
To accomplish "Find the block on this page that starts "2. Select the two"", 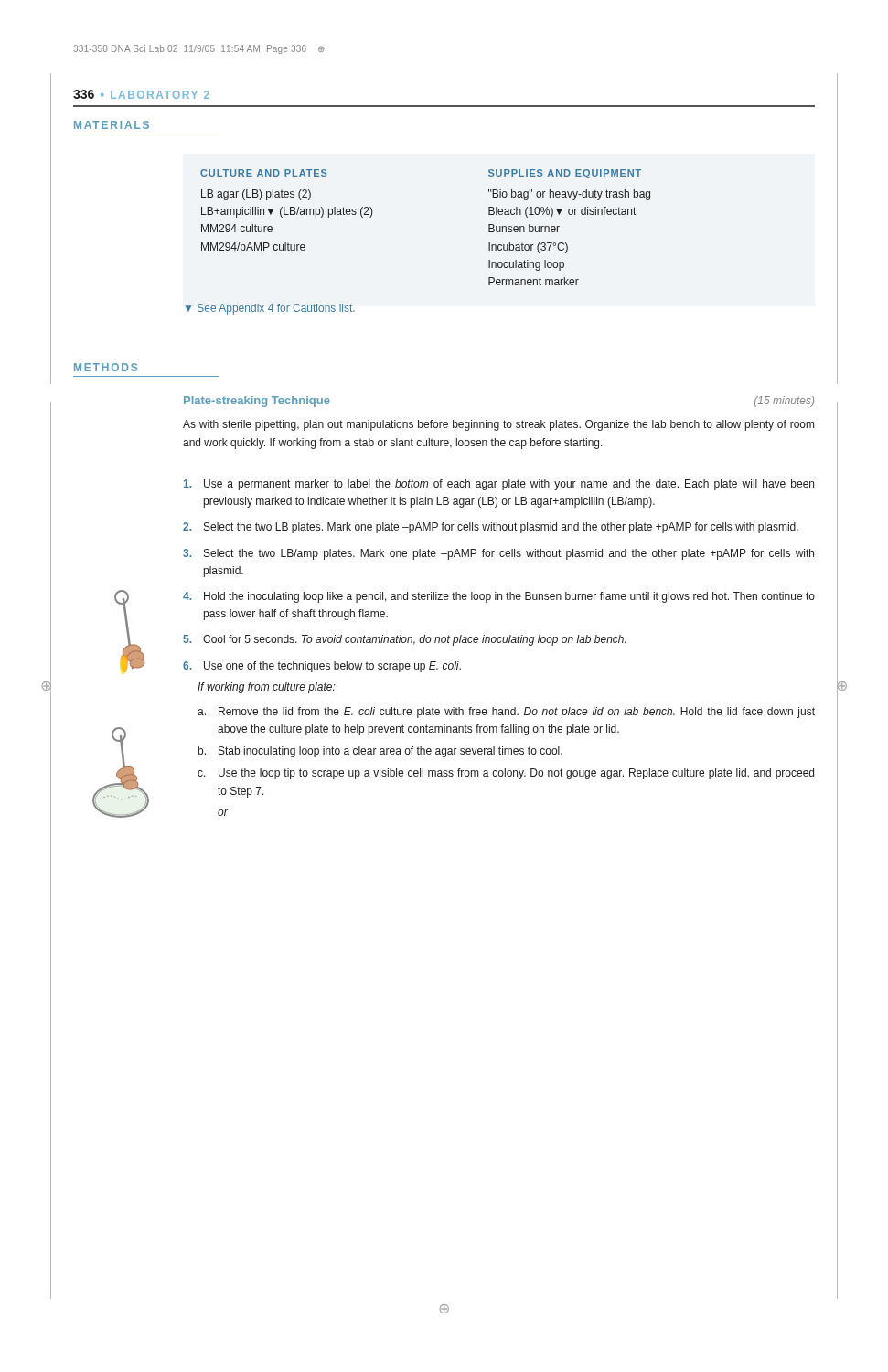I will [x=499, y=528].
